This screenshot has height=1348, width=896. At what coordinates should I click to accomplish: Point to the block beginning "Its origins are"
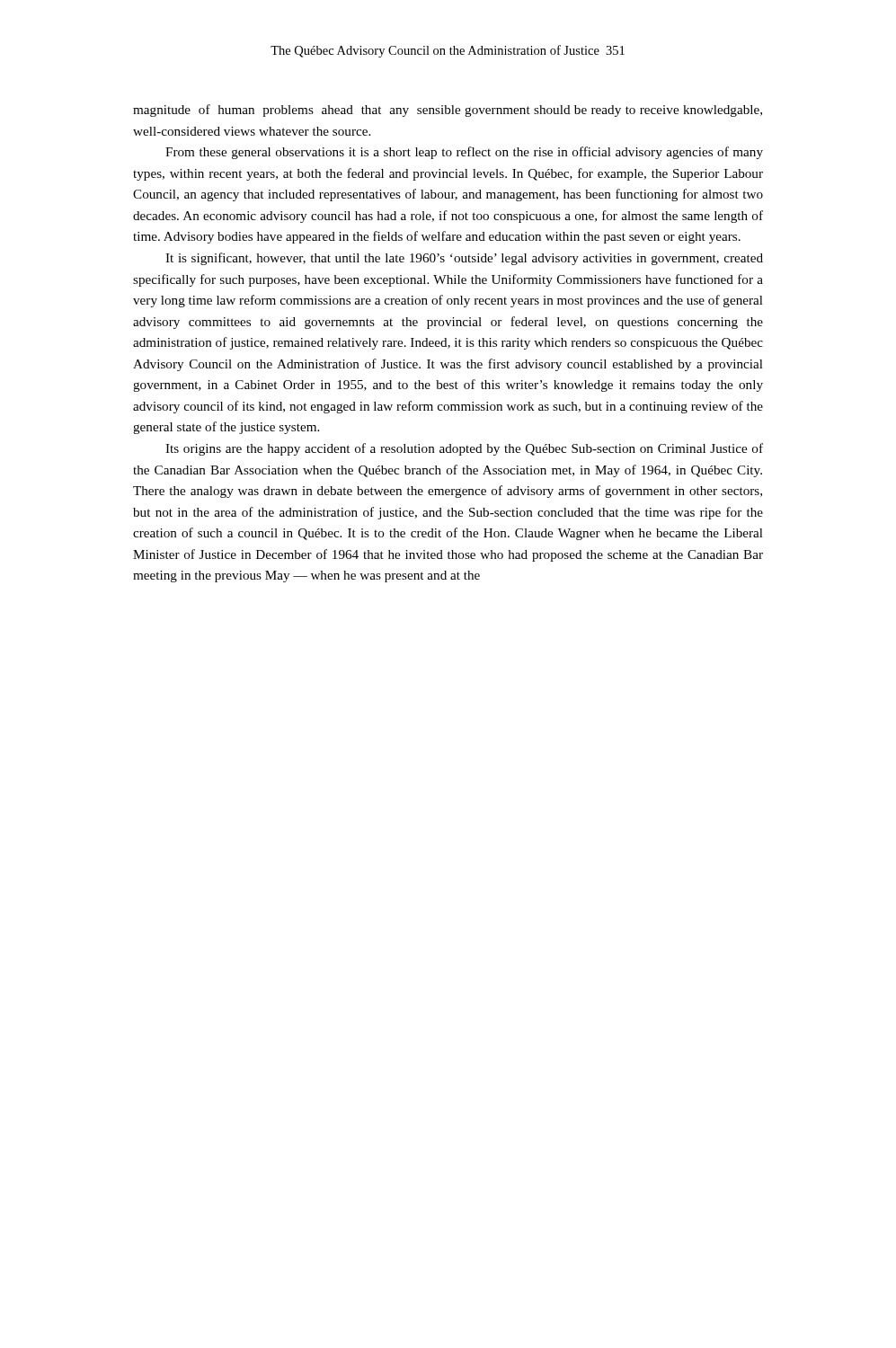click(448, 511)
